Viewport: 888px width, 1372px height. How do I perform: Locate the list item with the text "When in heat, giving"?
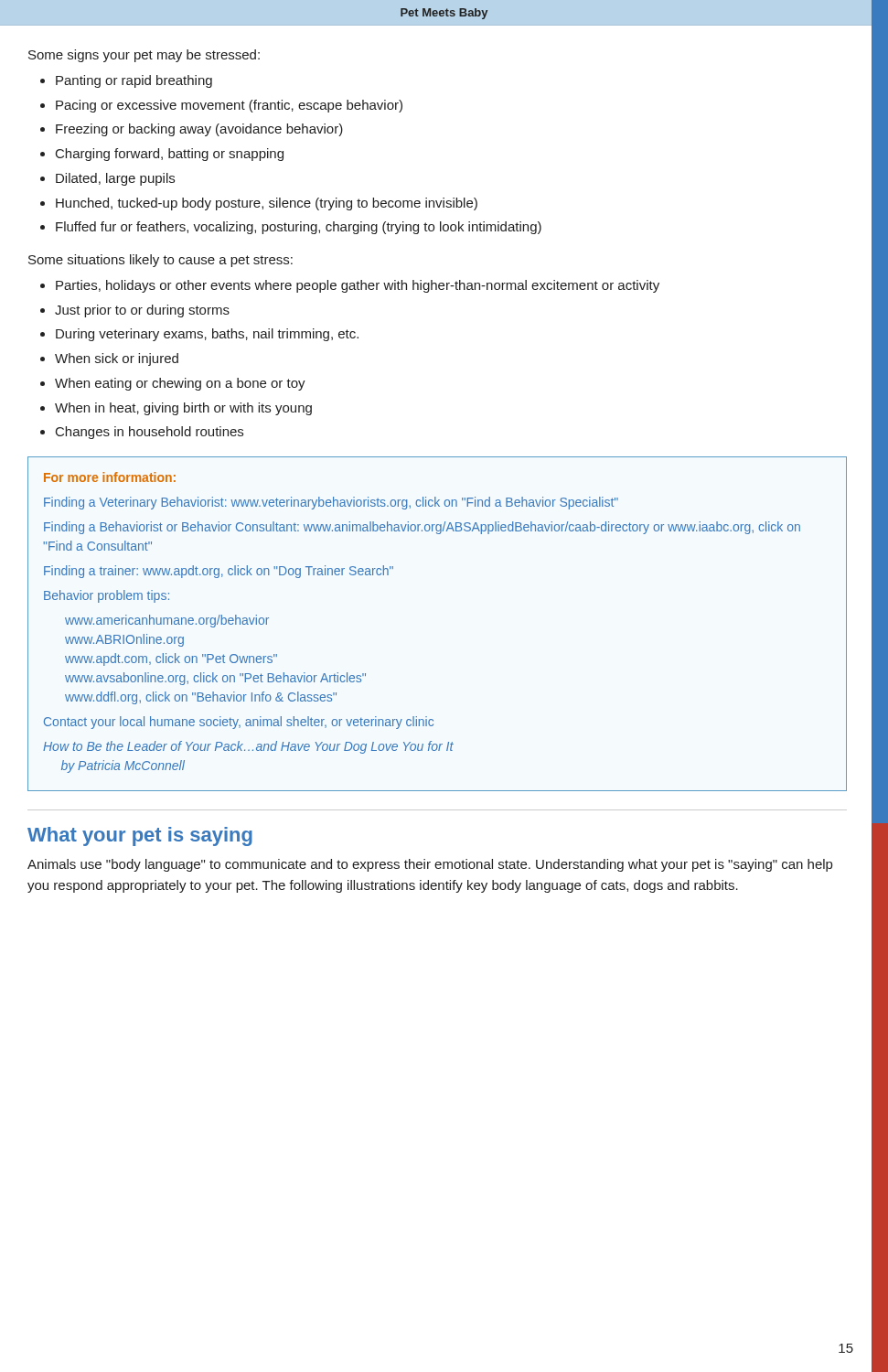tap(184, 407)
